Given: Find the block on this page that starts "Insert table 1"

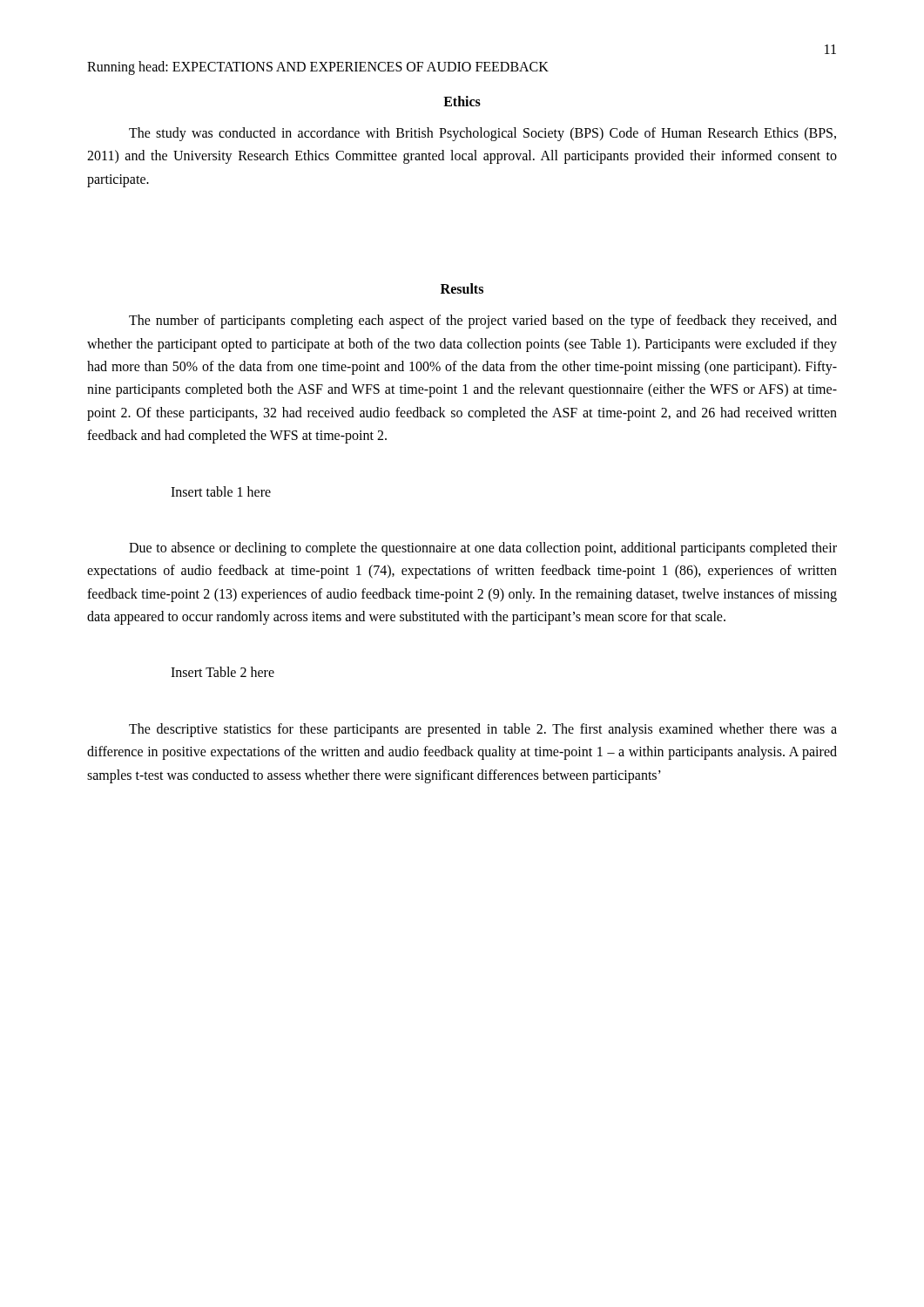Looking at the screenshot, I should (x=221, y=491).
